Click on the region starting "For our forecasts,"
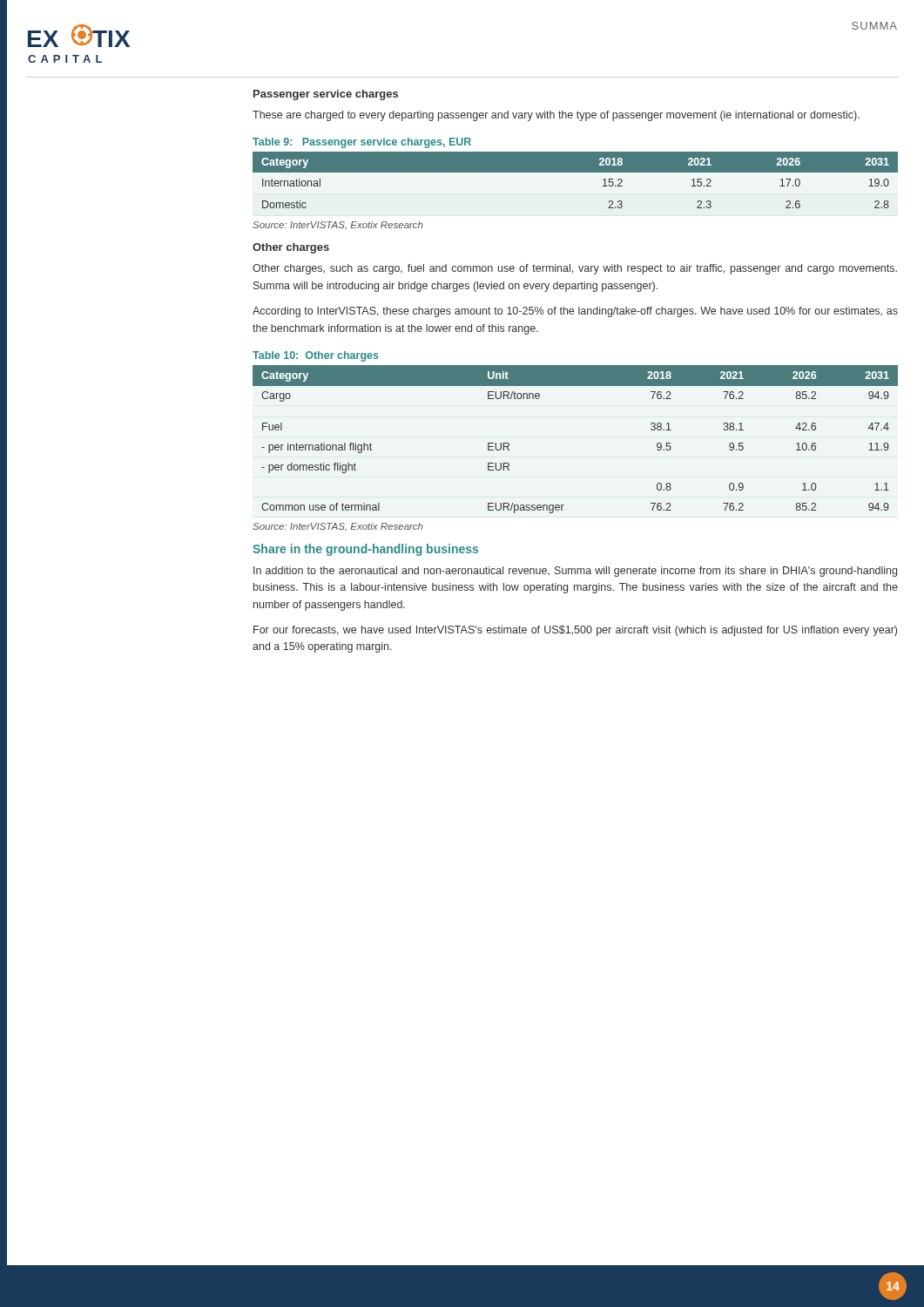924x1307 pixels. tap(575, 638)
